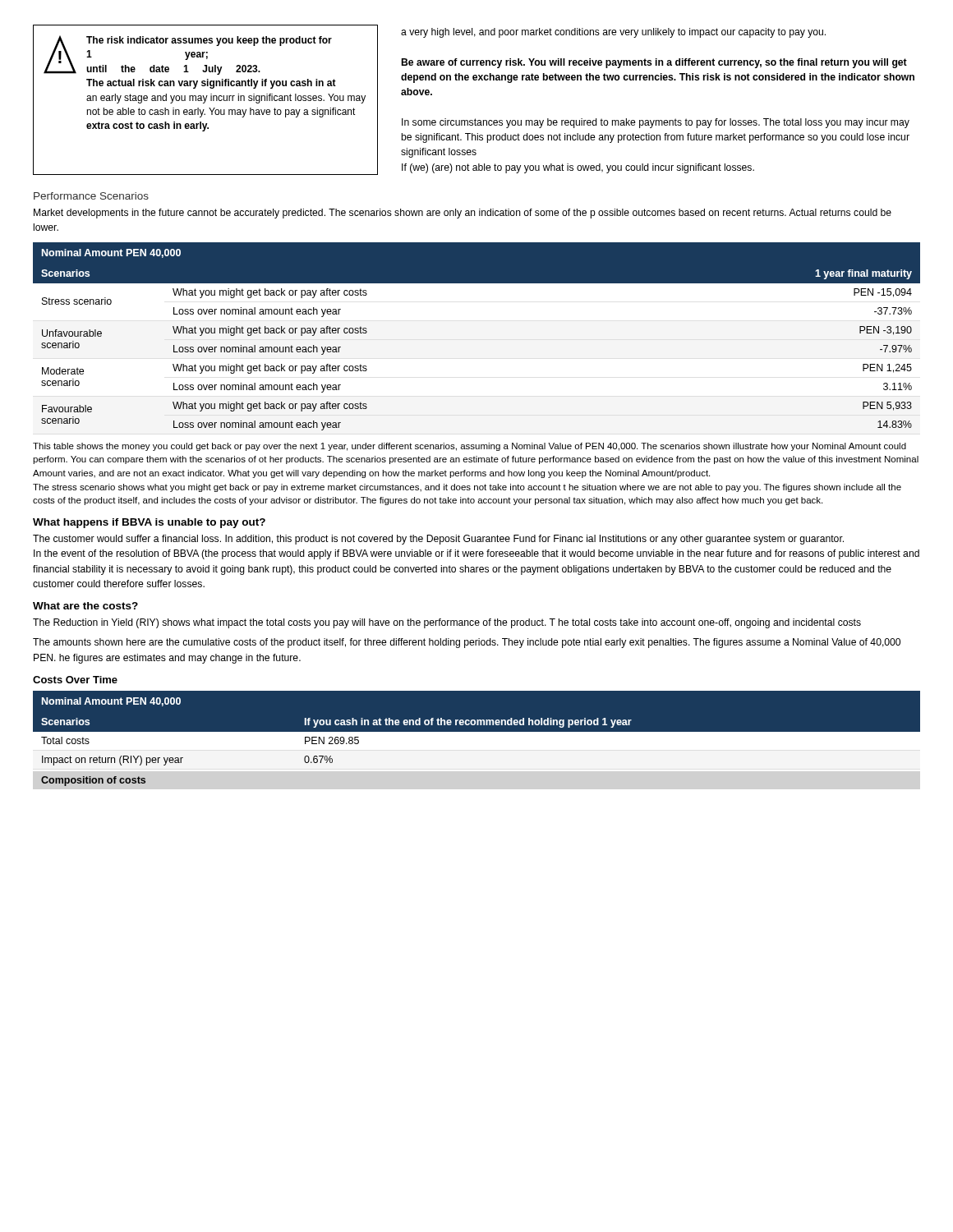Find the text starting "This table shows the money you could get"
The height and width of the screenshot is (1232, 953).
pyautogui.click(x=476, y=473)
